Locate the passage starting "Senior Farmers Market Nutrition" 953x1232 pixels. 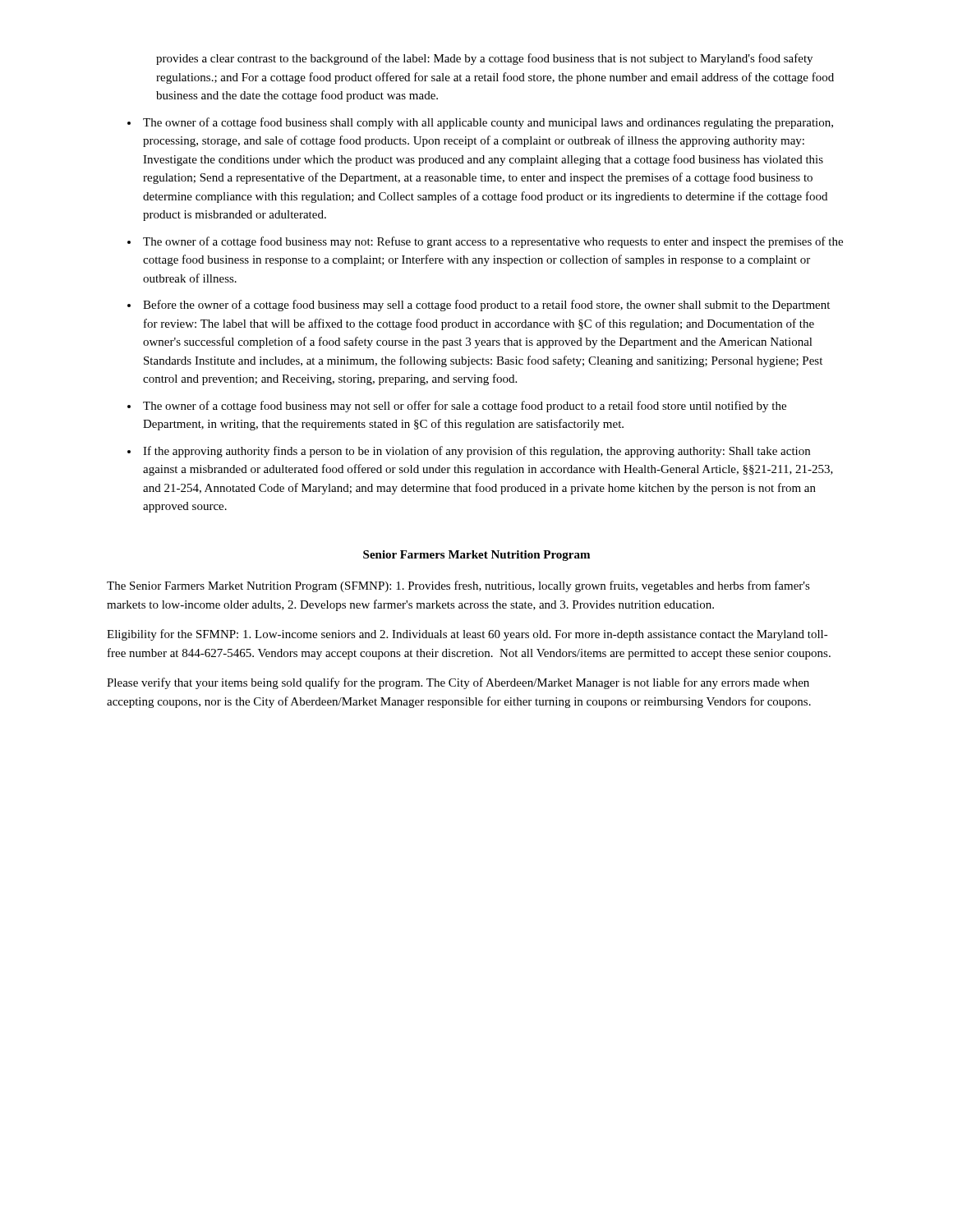pos(476,554)
